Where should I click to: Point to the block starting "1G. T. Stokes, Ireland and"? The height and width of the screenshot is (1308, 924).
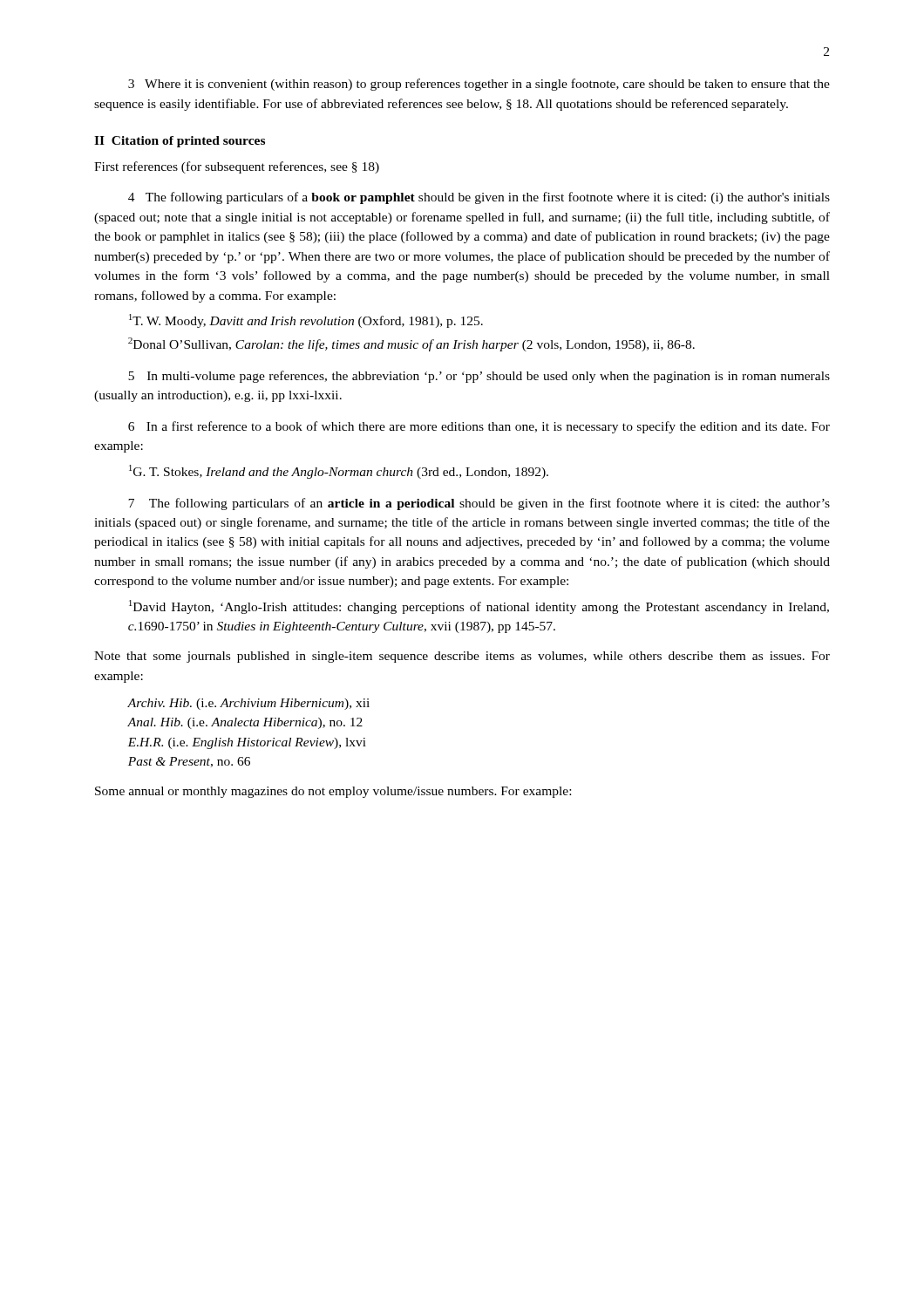pos(479,472)
